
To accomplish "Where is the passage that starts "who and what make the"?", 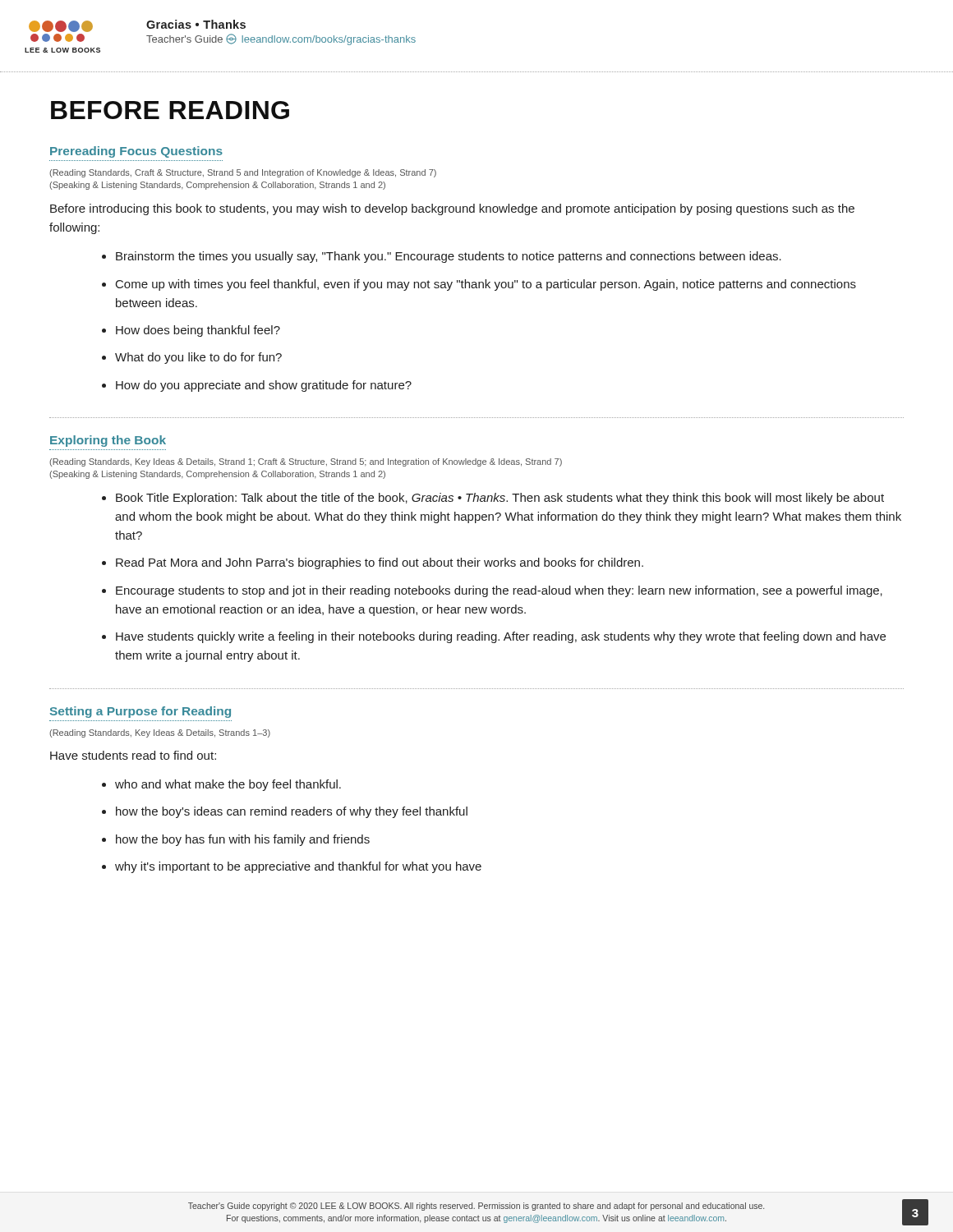I will click(x=228, y=784).
